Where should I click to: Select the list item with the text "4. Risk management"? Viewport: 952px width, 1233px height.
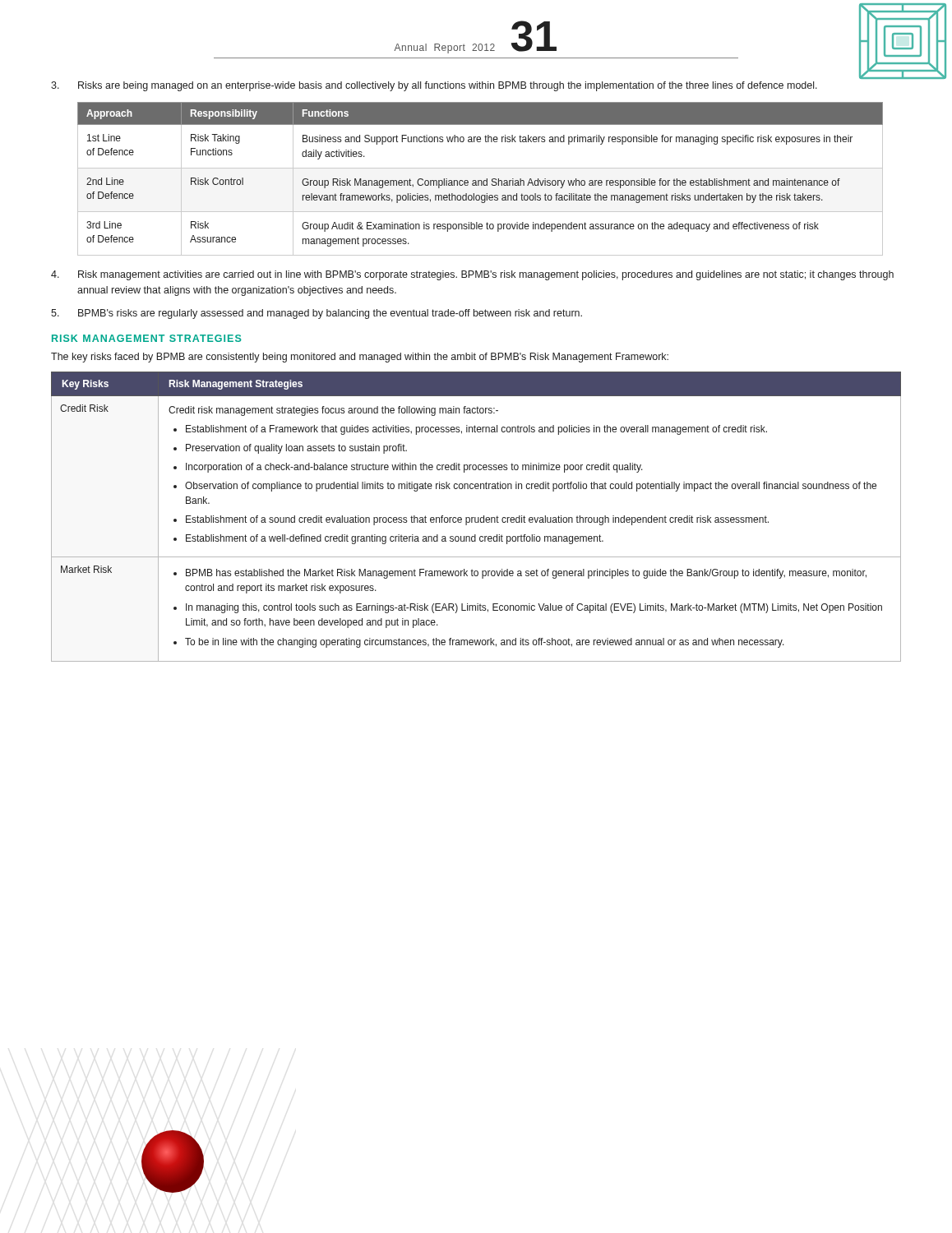pyautogui.click(x=476, y=282)
